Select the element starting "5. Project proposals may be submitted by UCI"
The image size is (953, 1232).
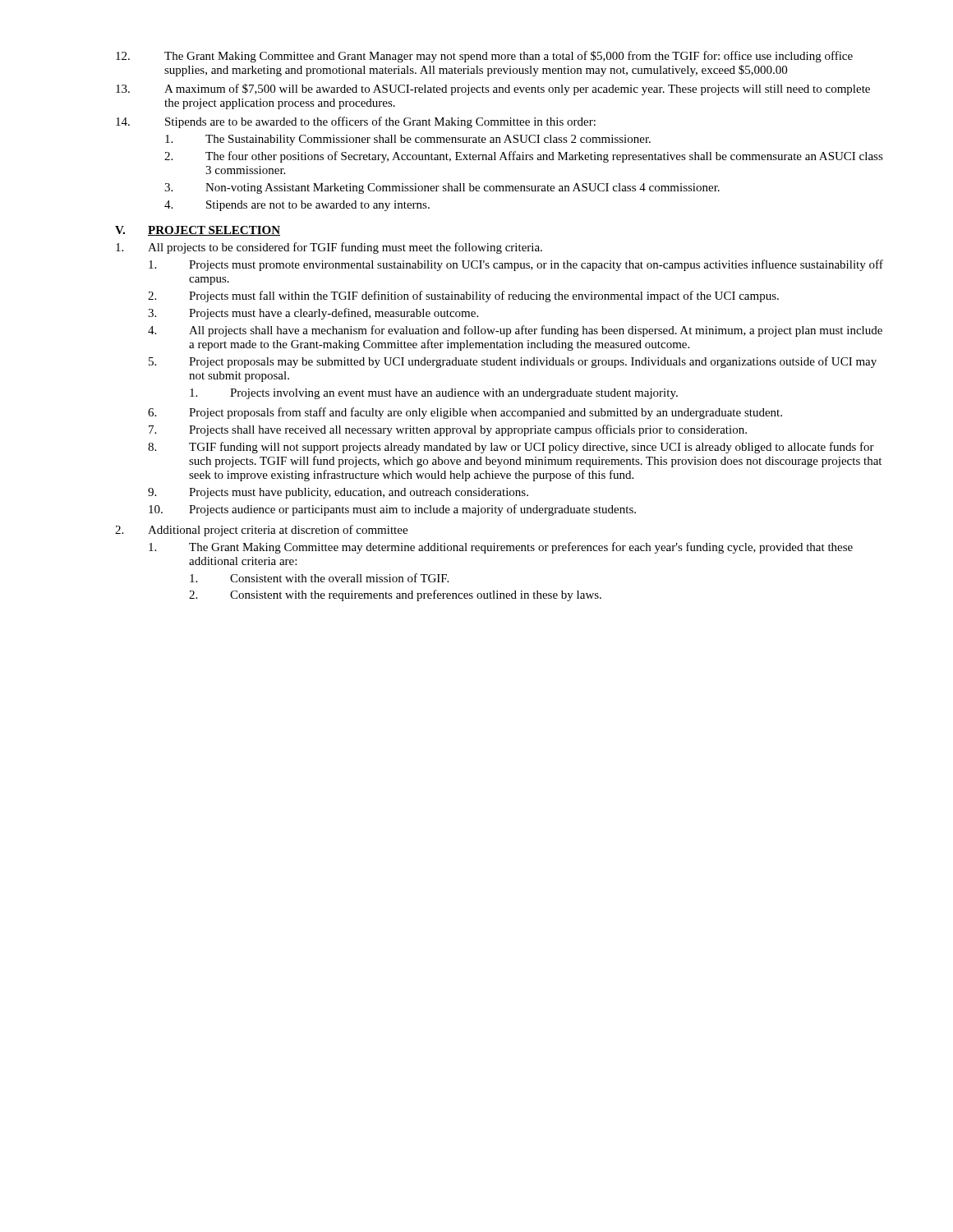518,379
